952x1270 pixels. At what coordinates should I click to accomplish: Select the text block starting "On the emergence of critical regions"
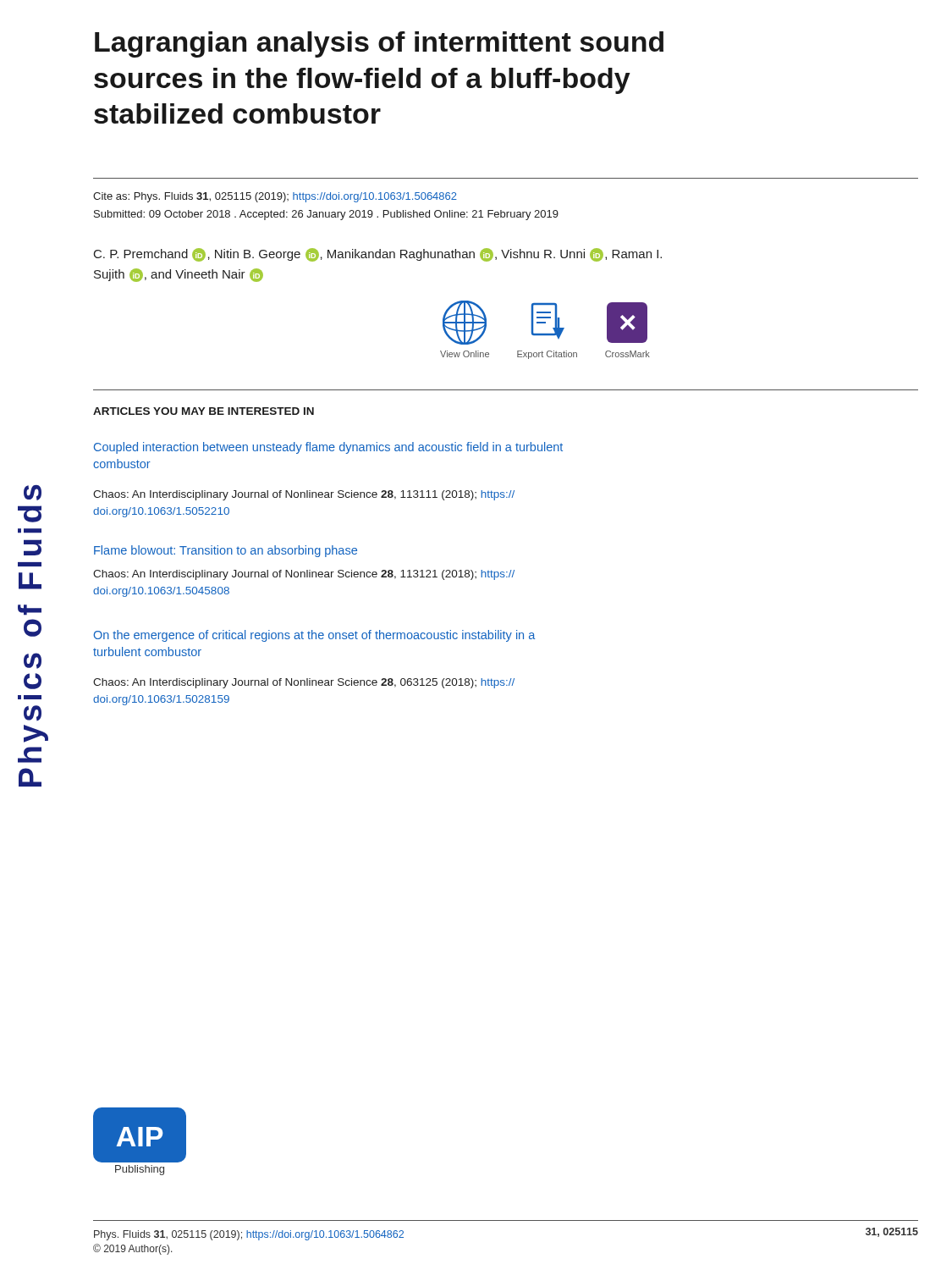pyautogui.click(x=506, y=644)
